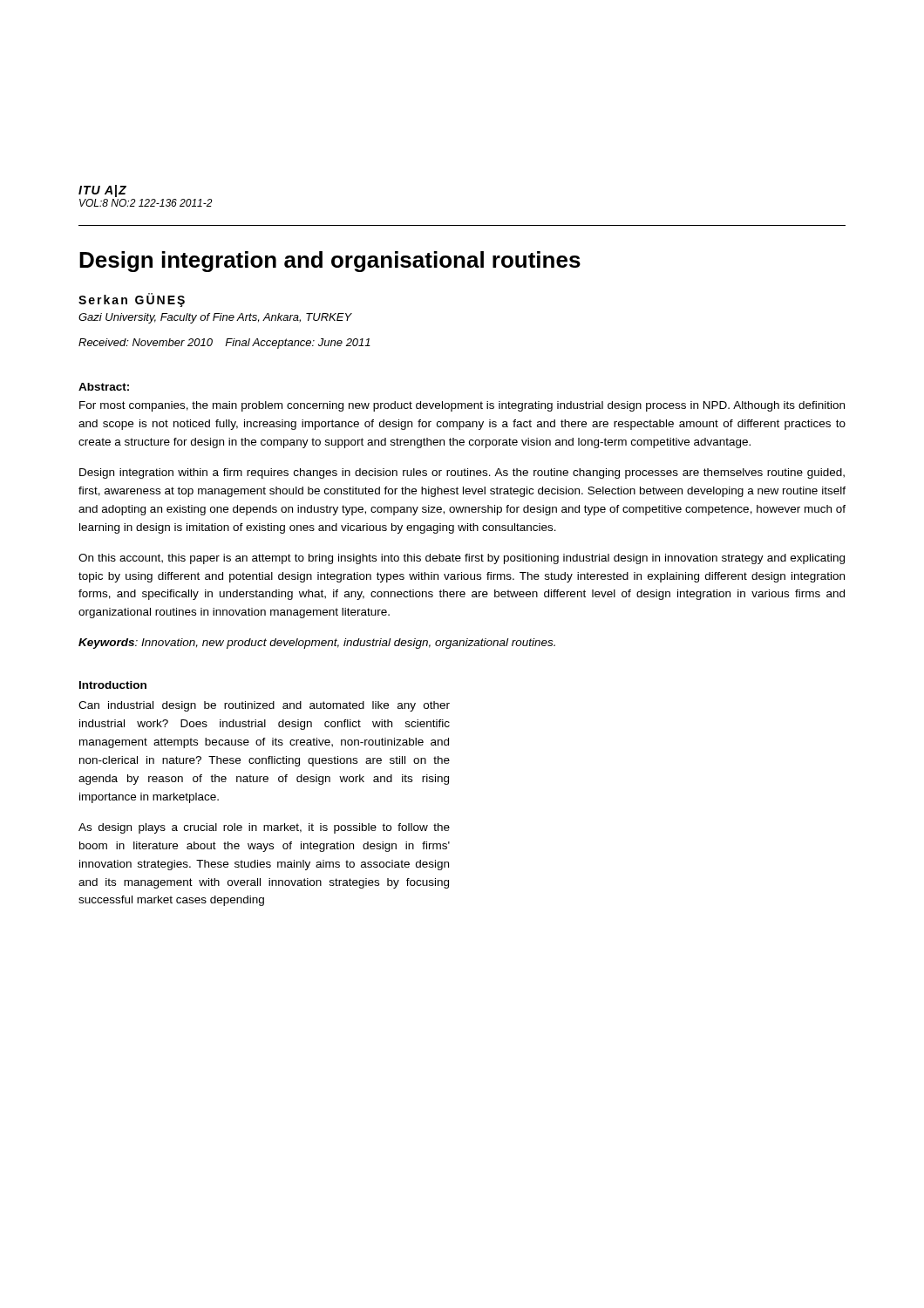Viewport: 924px width, 1308px height.
Task: Point to the block beginning "On this account, this paper"
Action: (462, 585)
